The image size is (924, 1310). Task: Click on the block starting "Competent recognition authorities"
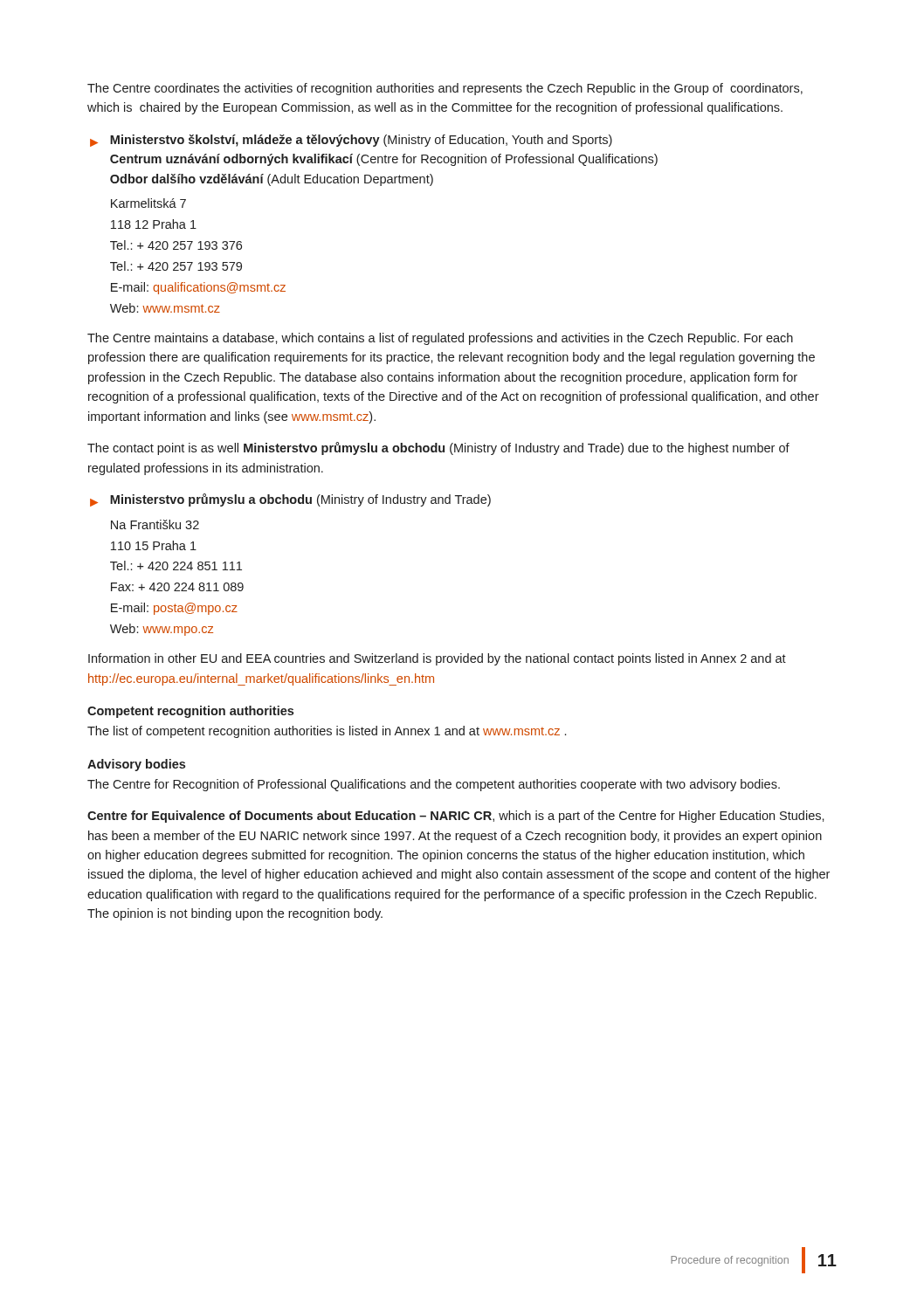tap(191, 711)
